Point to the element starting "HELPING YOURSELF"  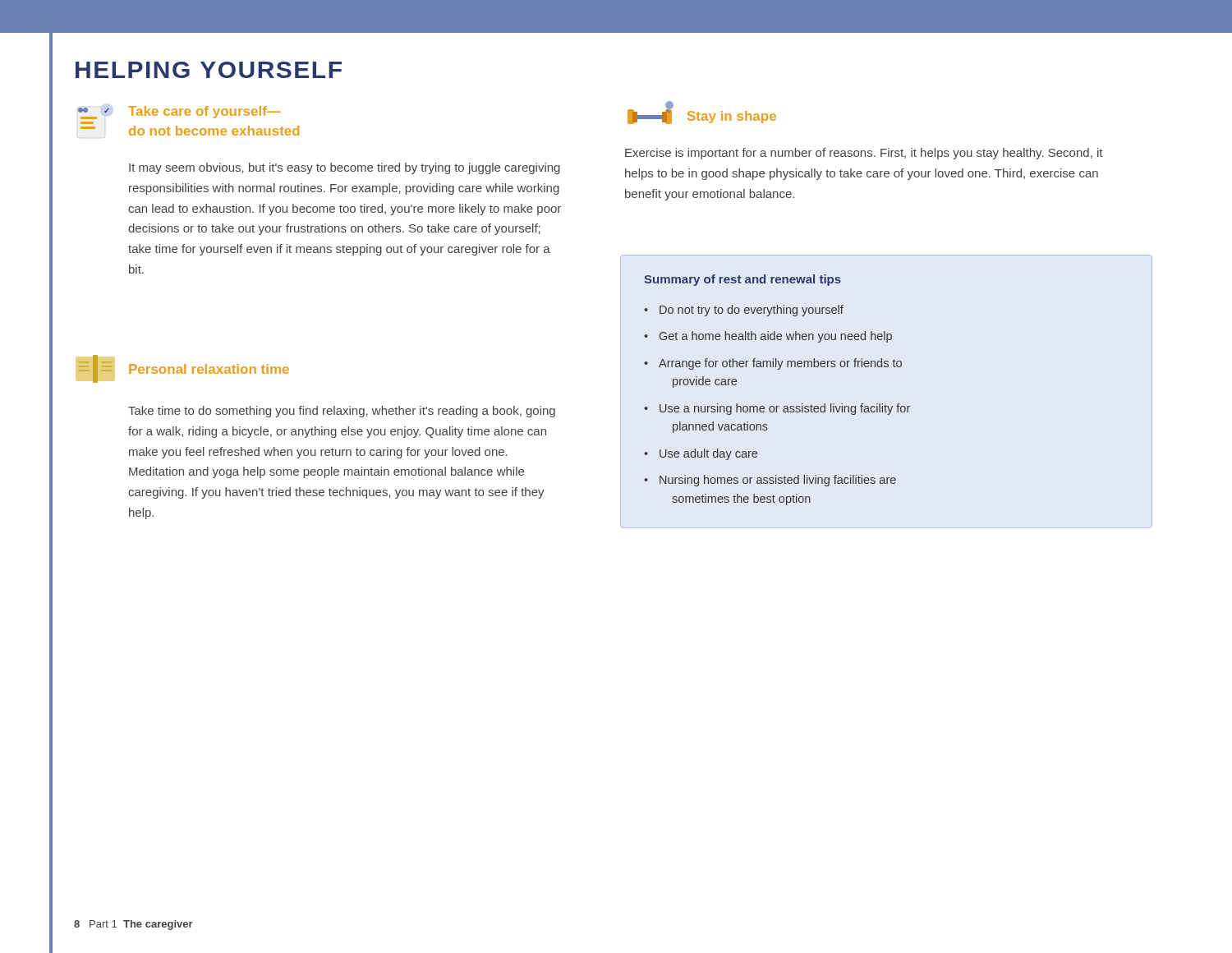[209, 69]
